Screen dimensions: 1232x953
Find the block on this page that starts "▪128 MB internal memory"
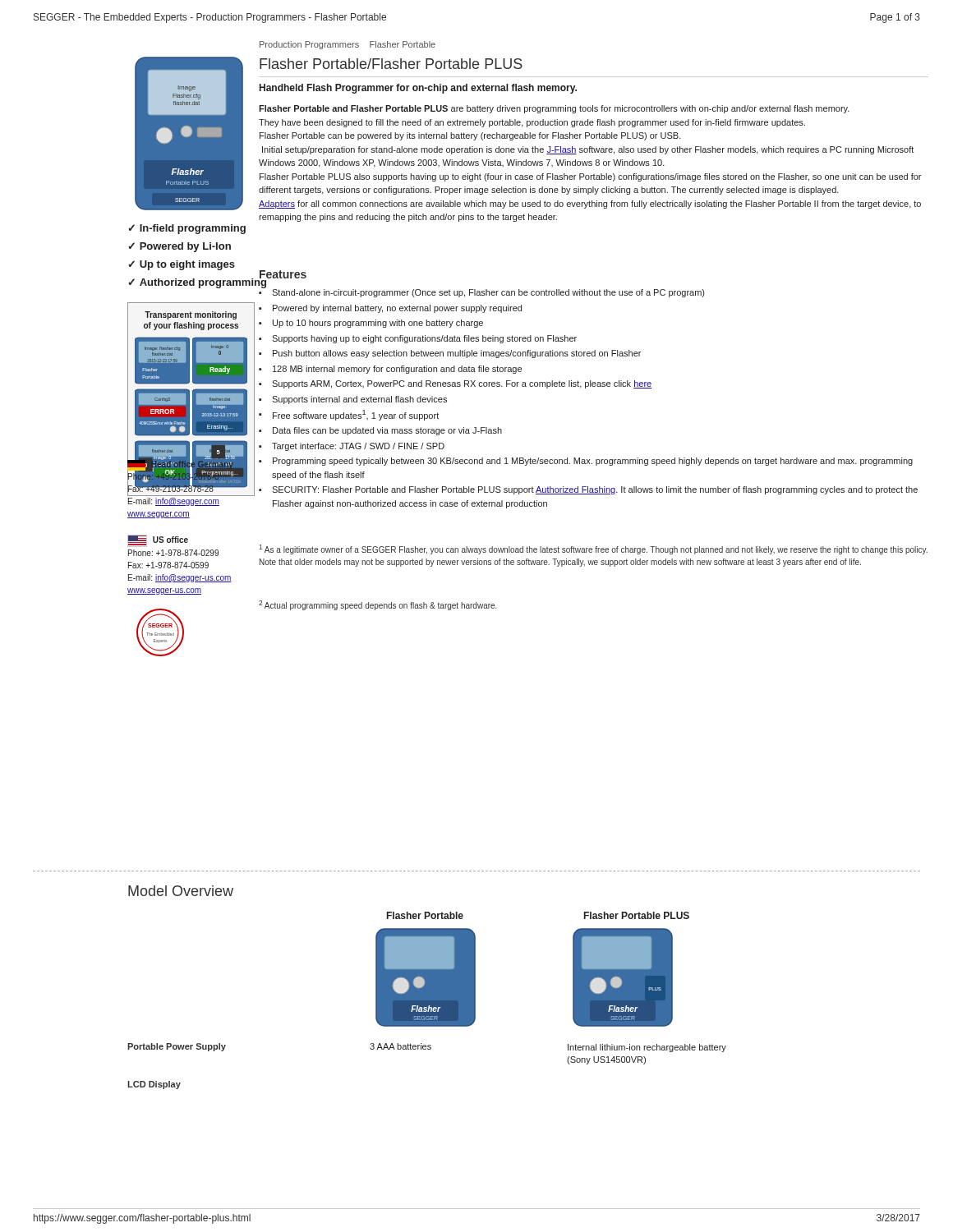(390, 369)
